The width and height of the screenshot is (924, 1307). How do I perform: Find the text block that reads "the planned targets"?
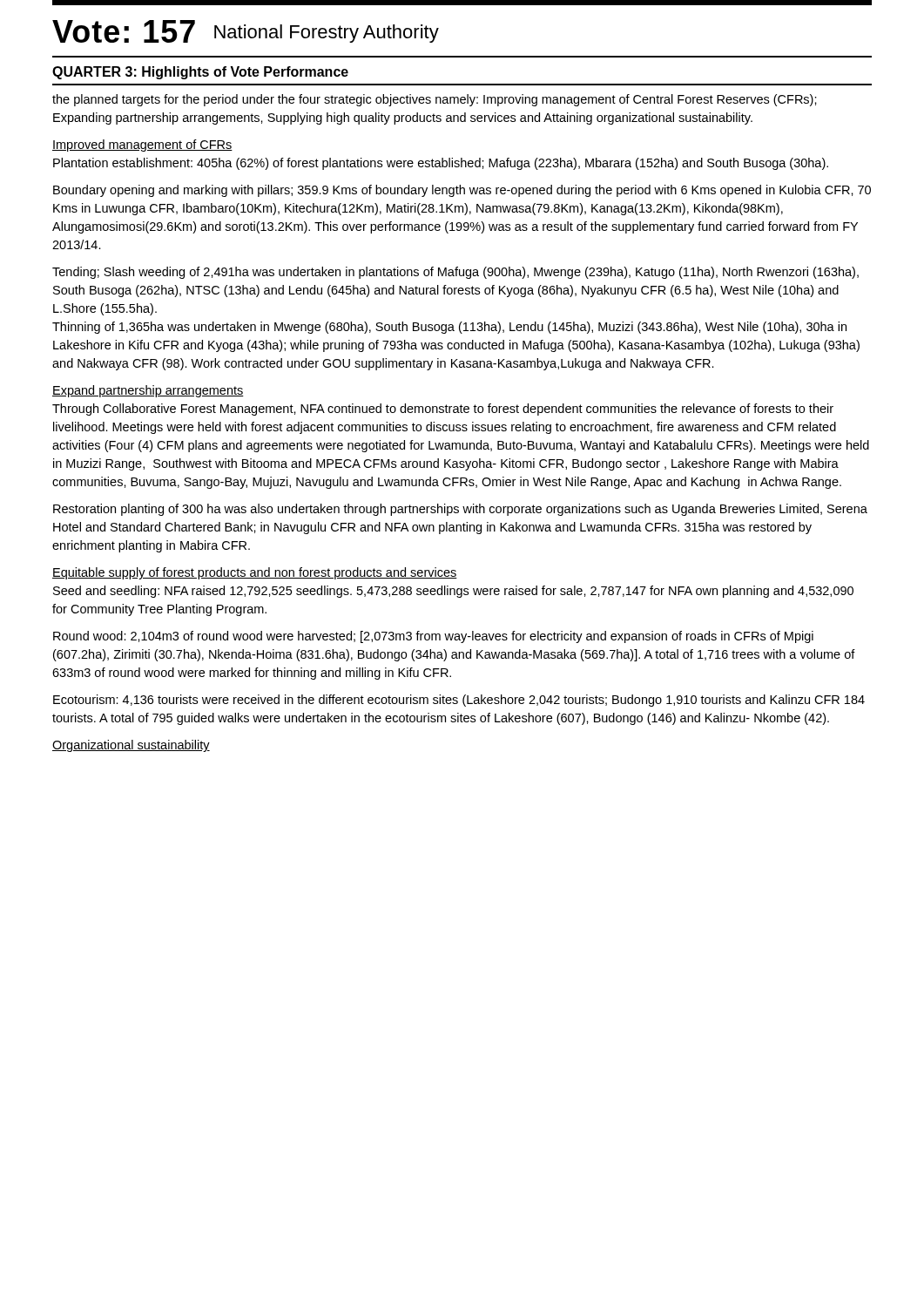click(435, 108)
